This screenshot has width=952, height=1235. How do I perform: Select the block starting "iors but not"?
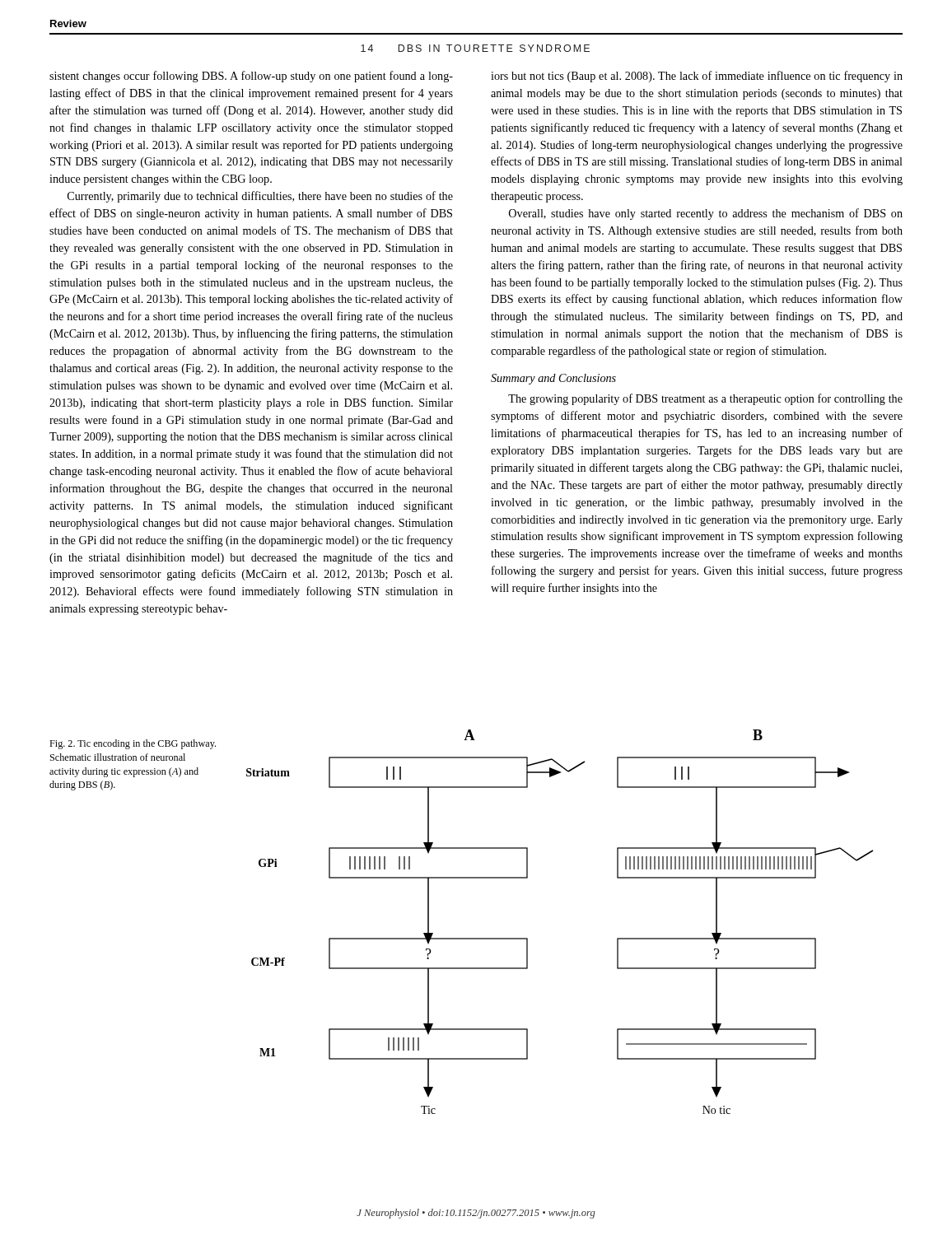[697, 214]
